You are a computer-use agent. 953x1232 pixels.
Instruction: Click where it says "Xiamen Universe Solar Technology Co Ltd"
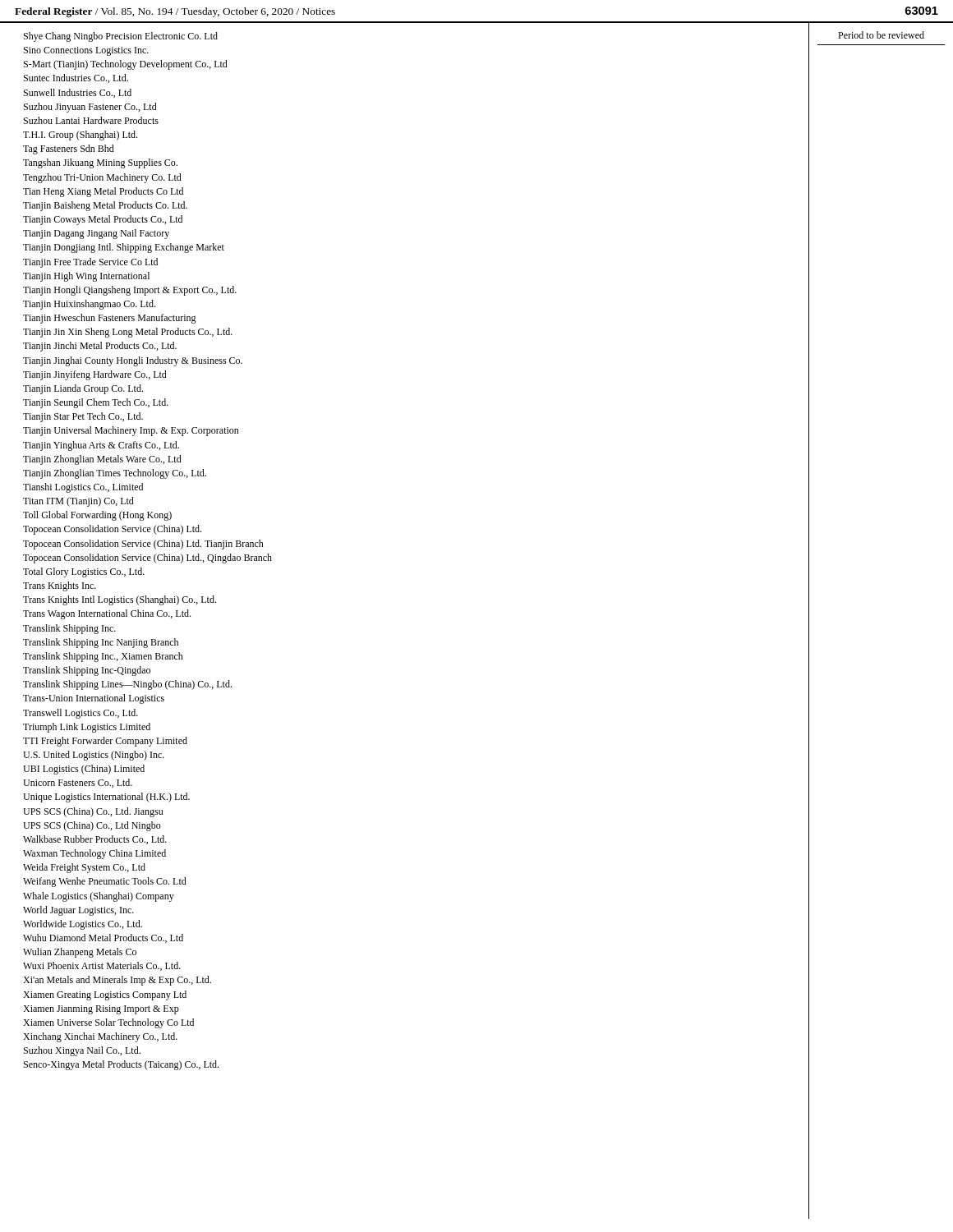(x=109, y=1022)
